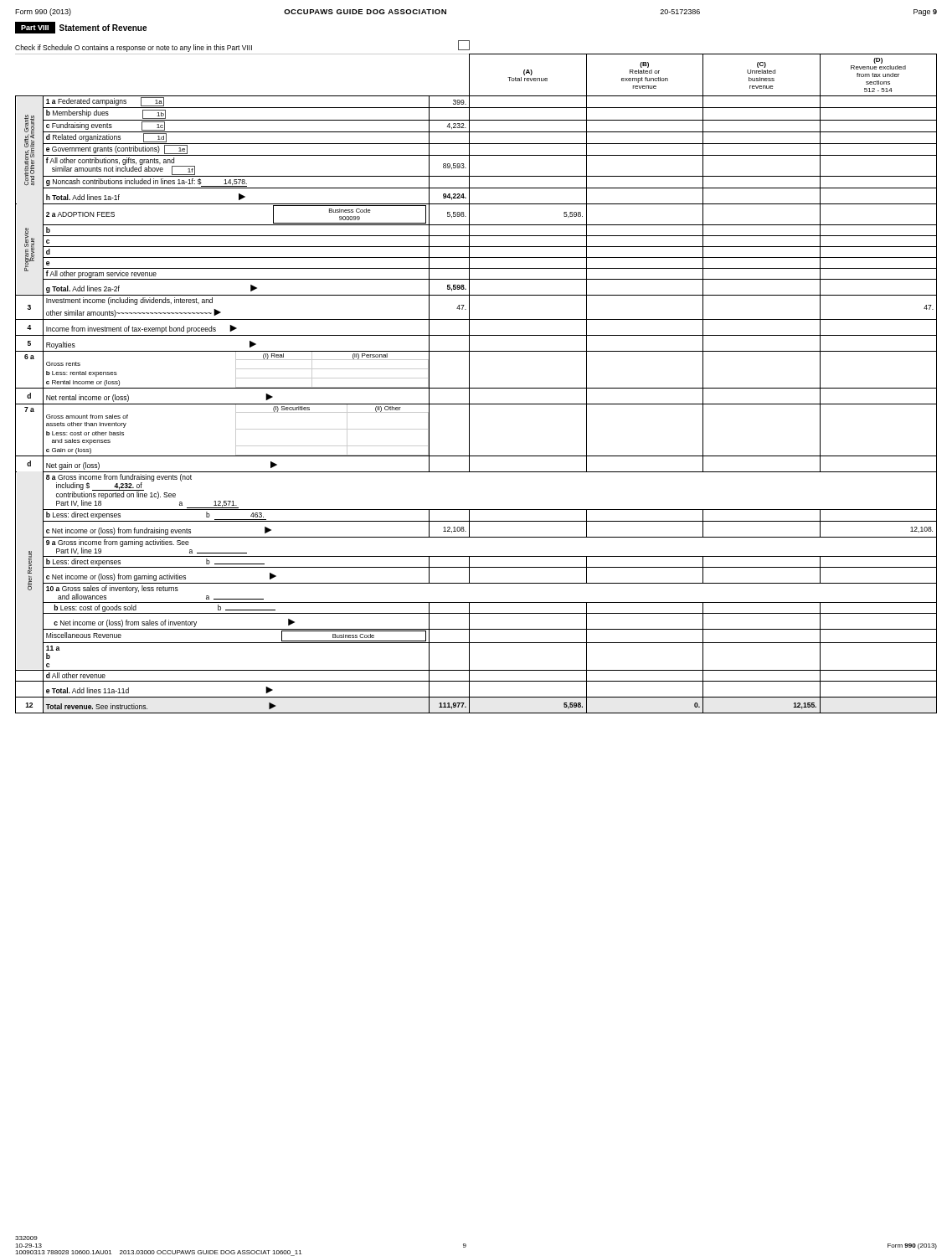
Task: Click a table
Action: (476, 383)
